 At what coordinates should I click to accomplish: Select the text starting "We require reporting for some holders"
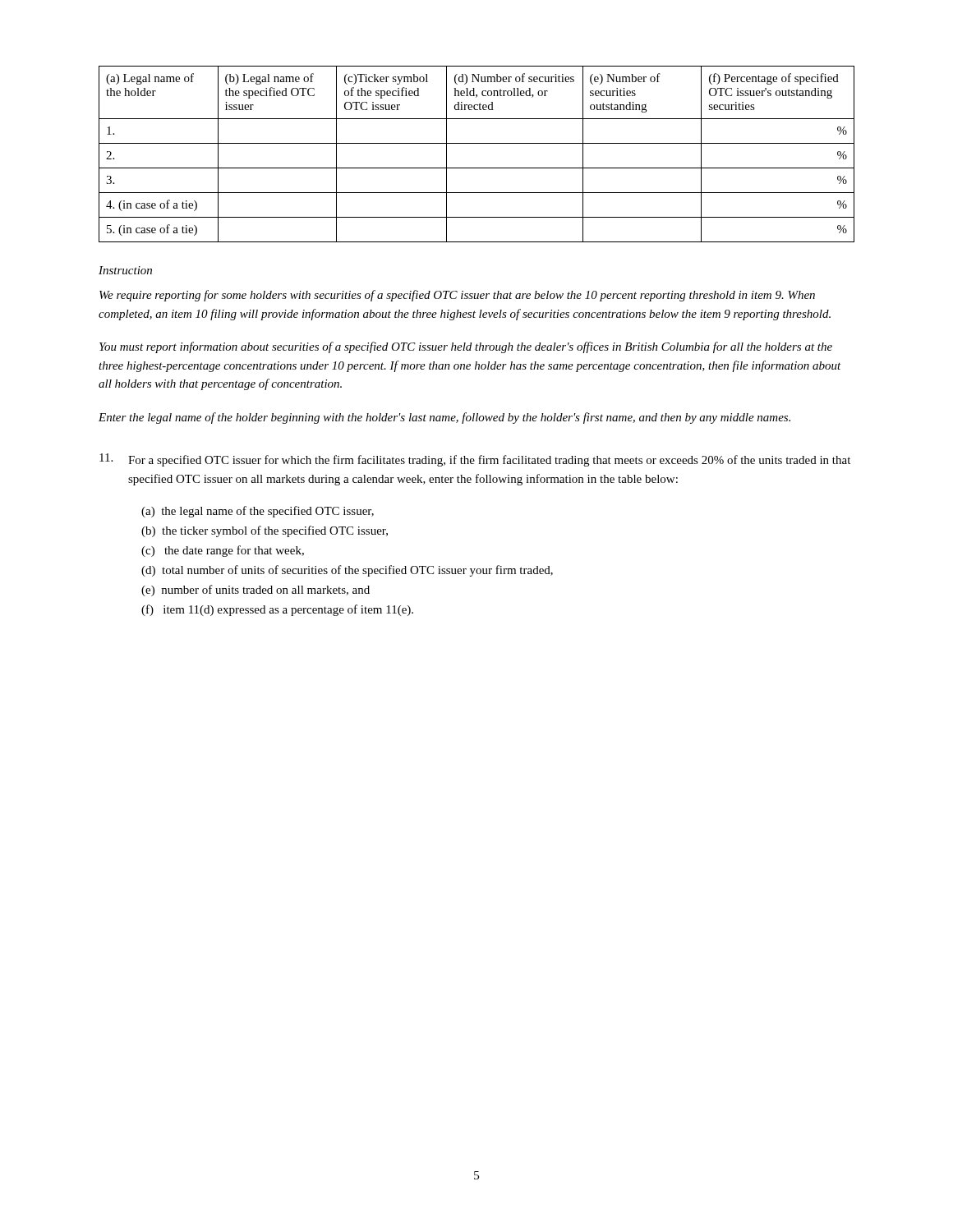coord(465,304)
